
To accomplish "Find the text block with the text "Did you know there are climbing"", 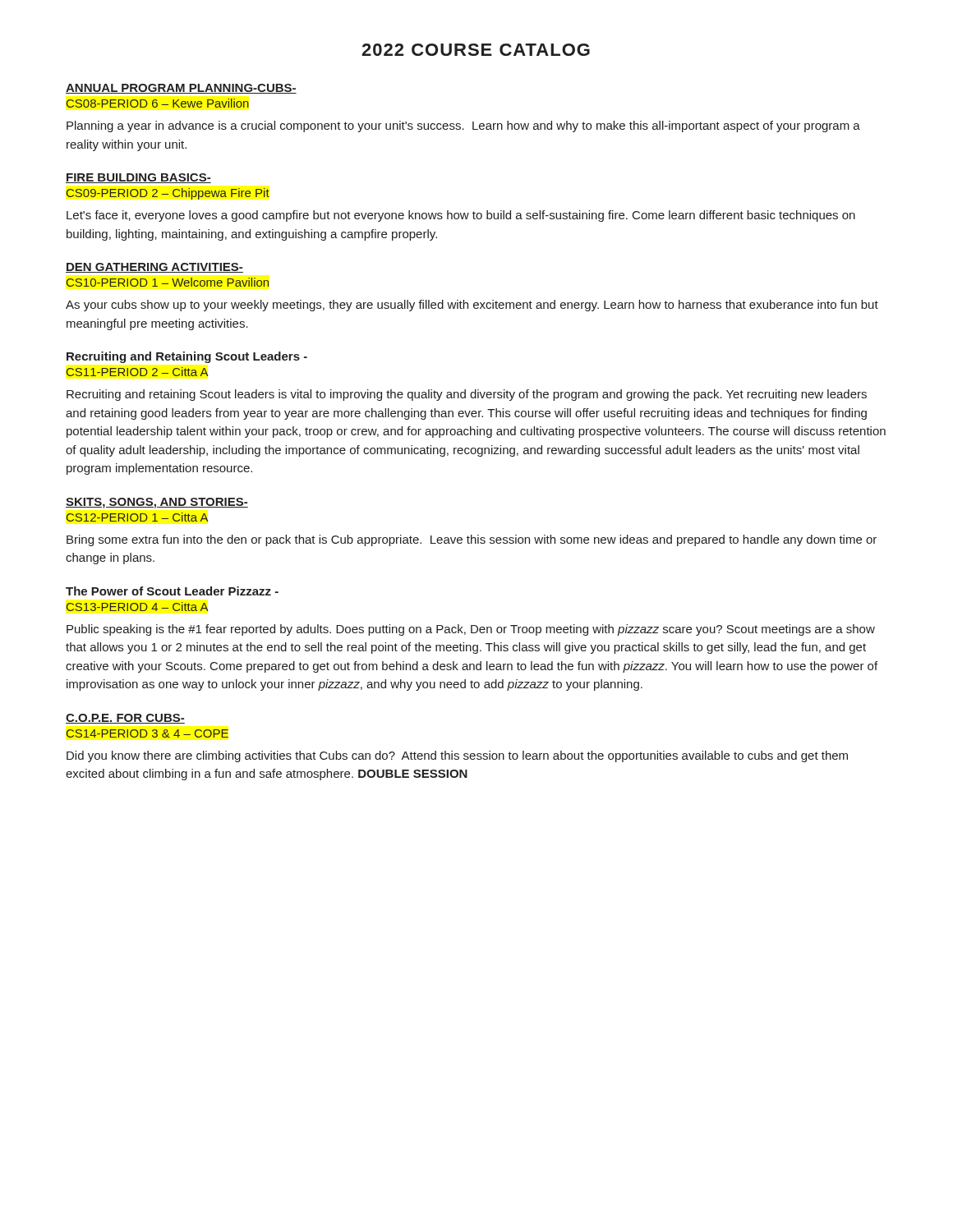I will click(x=457, y=764).
